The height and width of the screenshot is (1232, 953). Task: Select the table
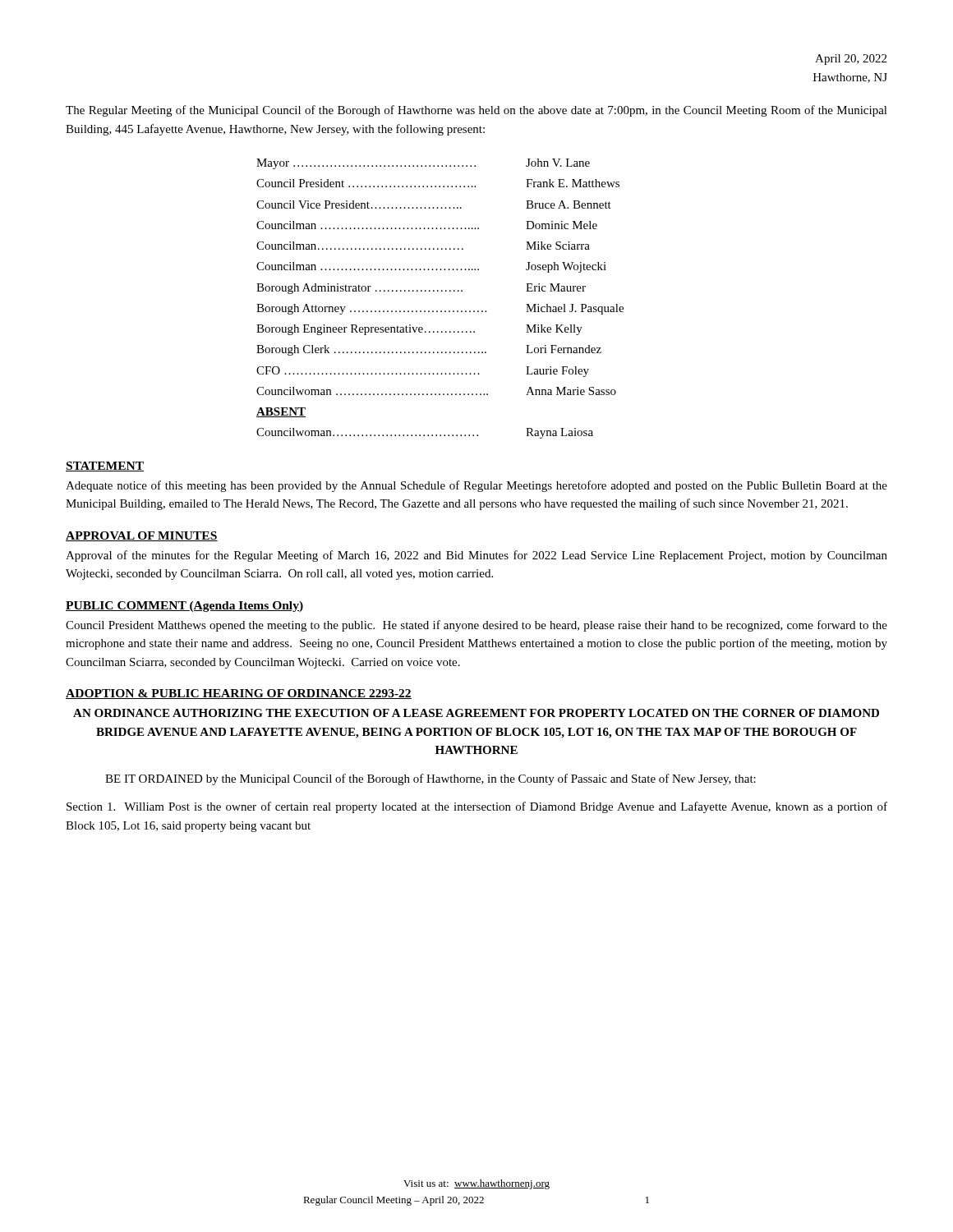tap(476, 298)
